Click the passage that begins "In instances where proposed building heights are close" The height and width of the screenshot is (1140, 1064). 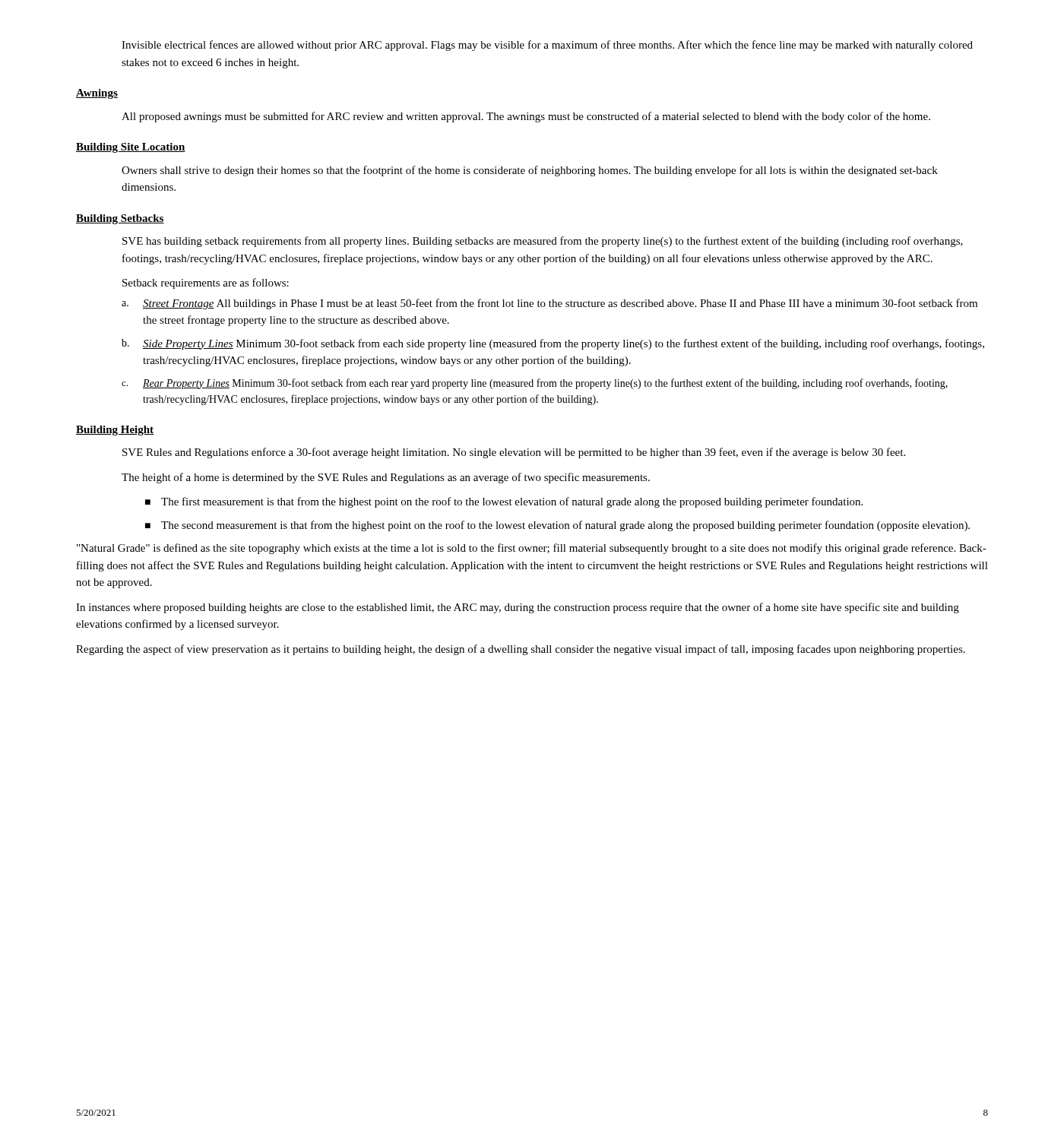click(517, 615)
